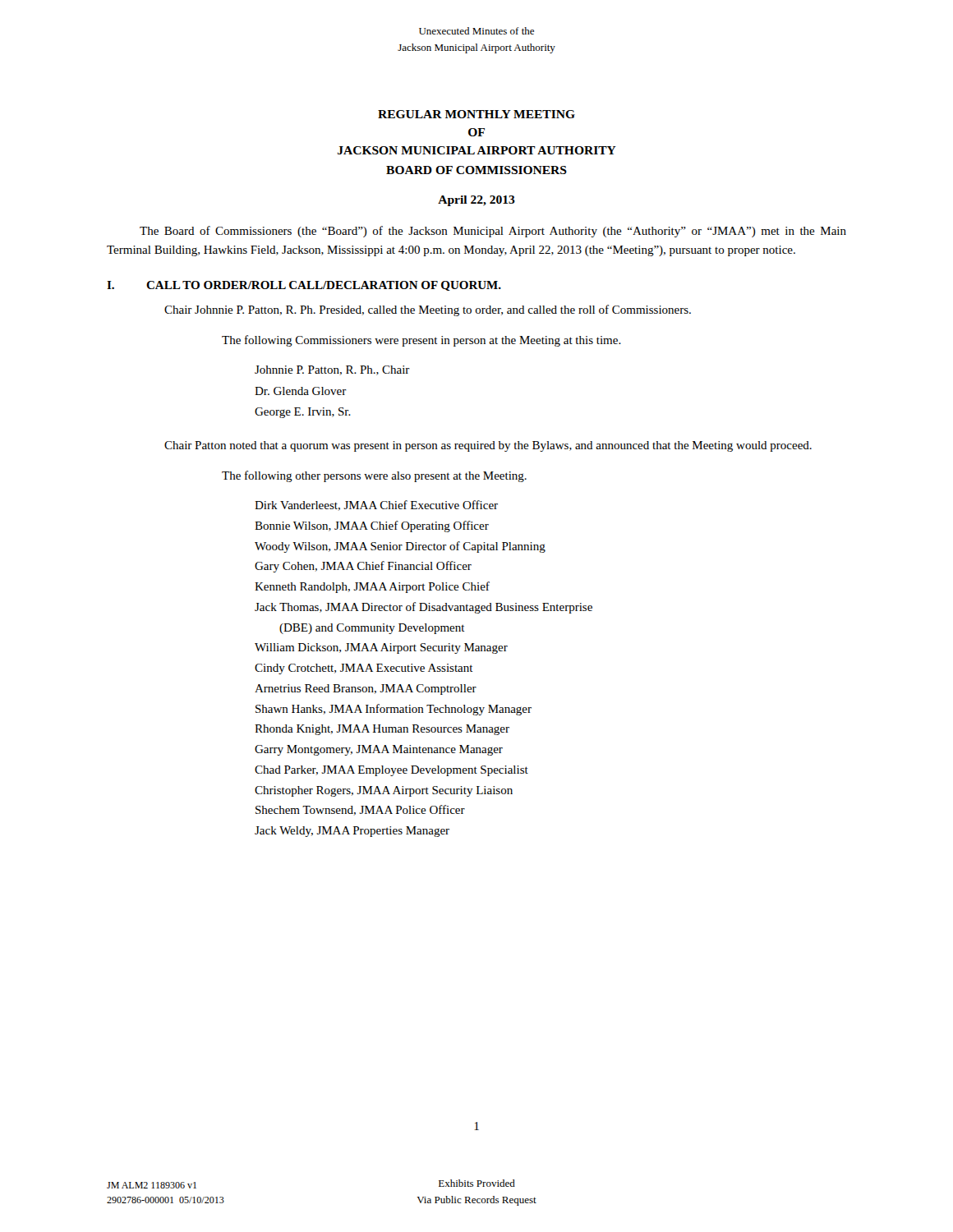The image size is (953, 1232).
Task: Click the section header that begins "I. CALL TO"
Action: pos(476,285)
